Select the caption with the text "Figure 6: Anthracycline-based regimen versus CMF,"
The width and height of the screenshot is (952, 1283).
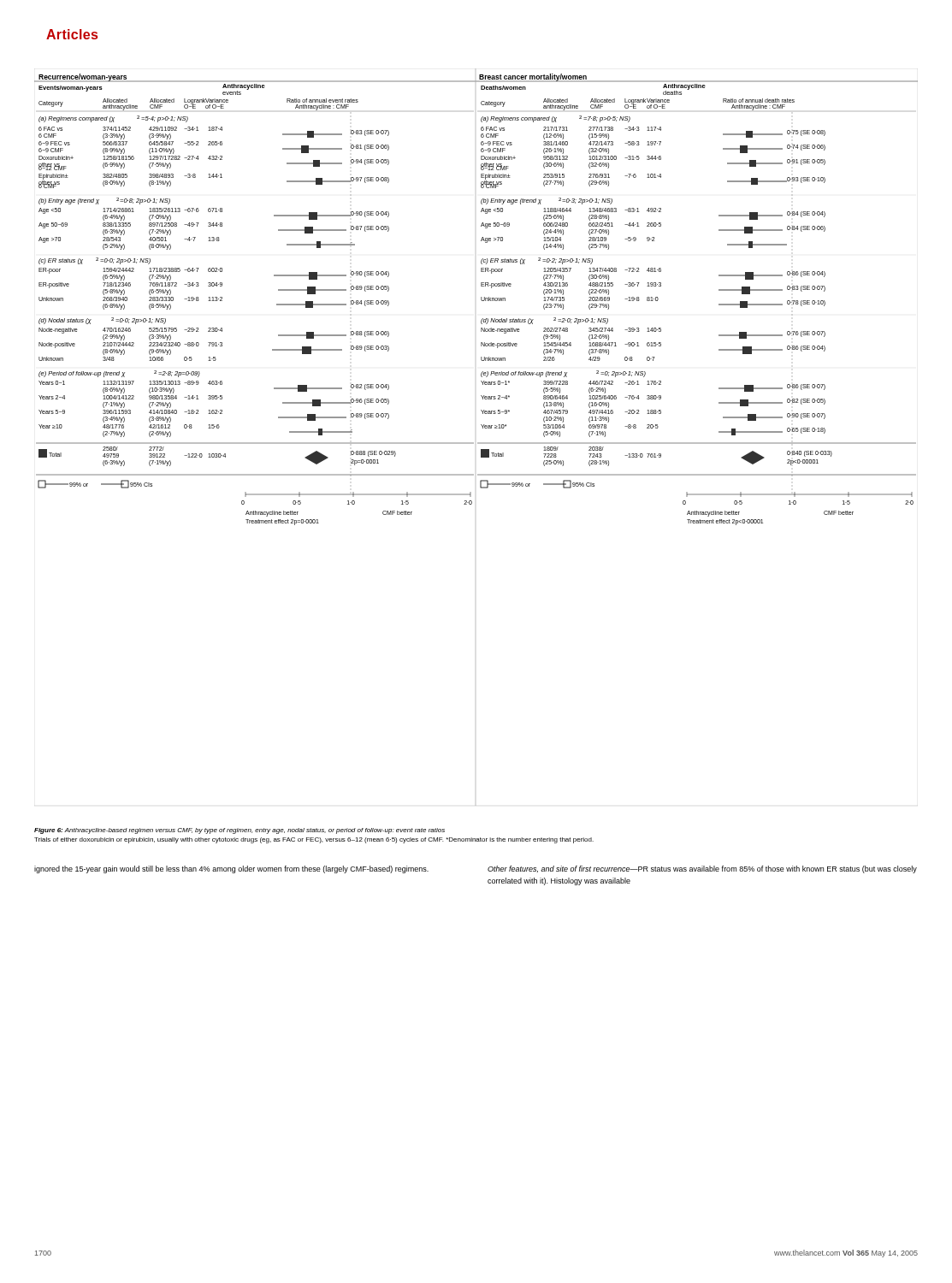(314, 835)
